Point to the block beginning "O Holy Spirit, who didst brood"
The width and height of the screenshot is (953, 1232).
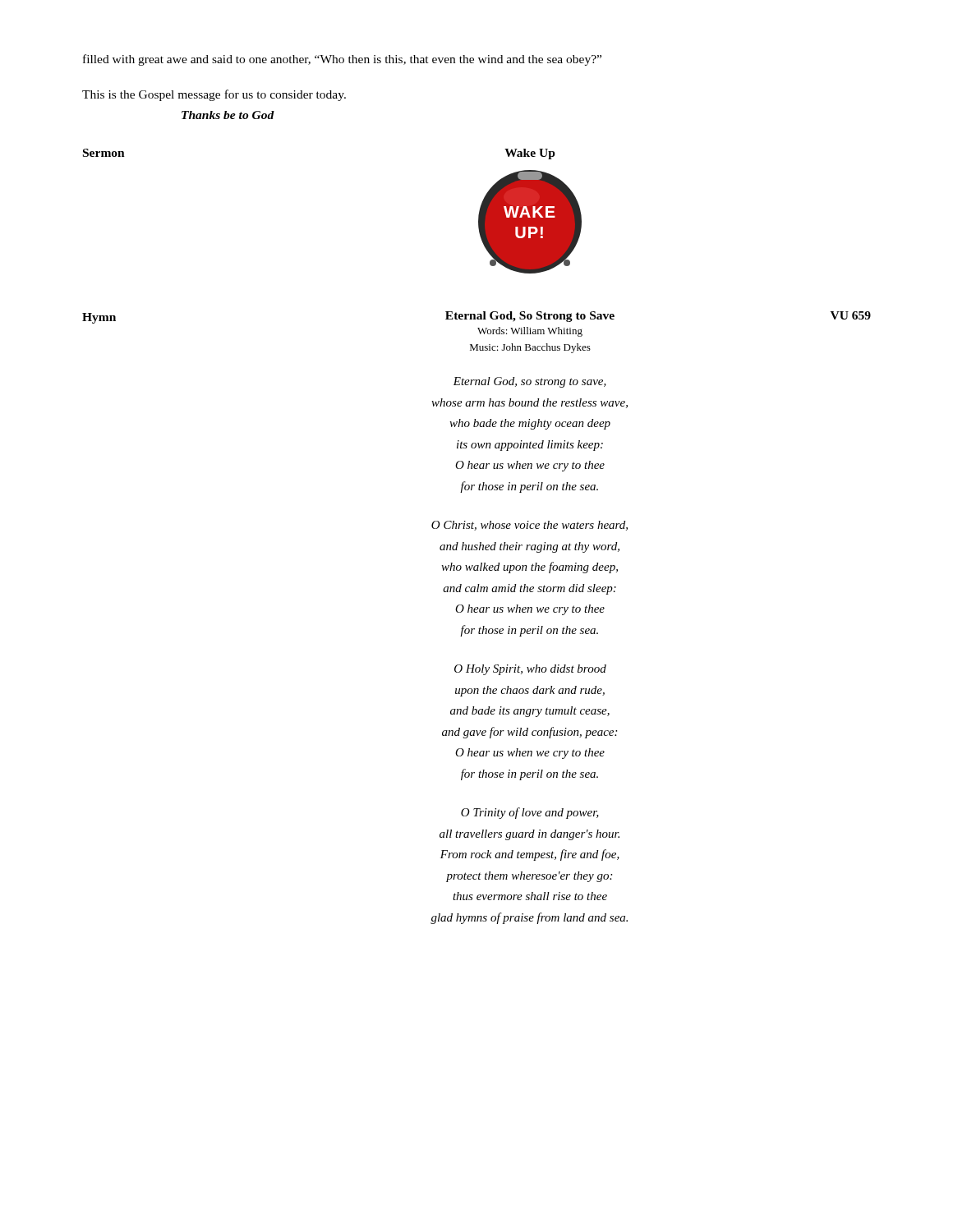(530, 721)
